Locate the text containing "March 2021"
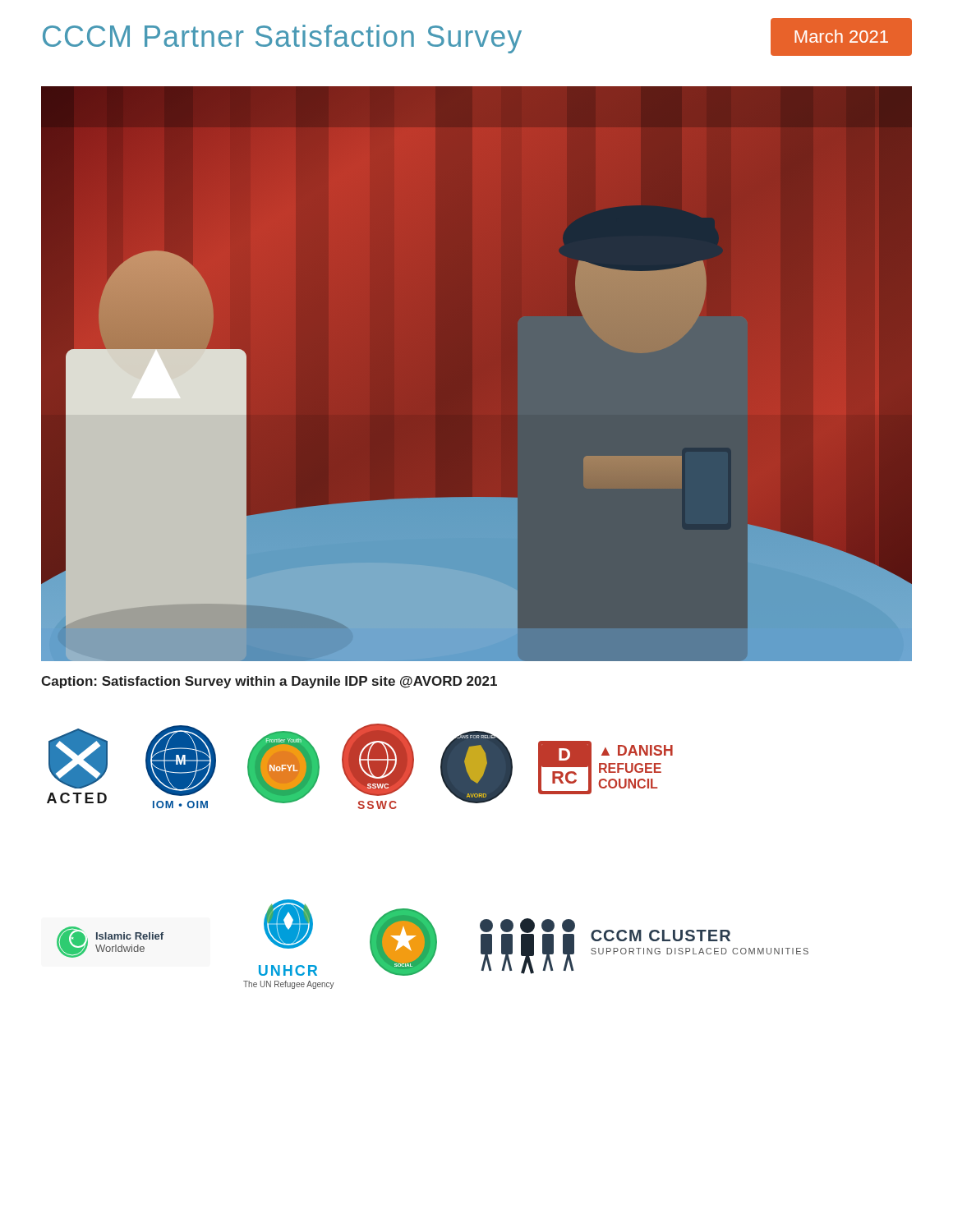Screen dimensions: 1232x953 (x=841, y=37)
